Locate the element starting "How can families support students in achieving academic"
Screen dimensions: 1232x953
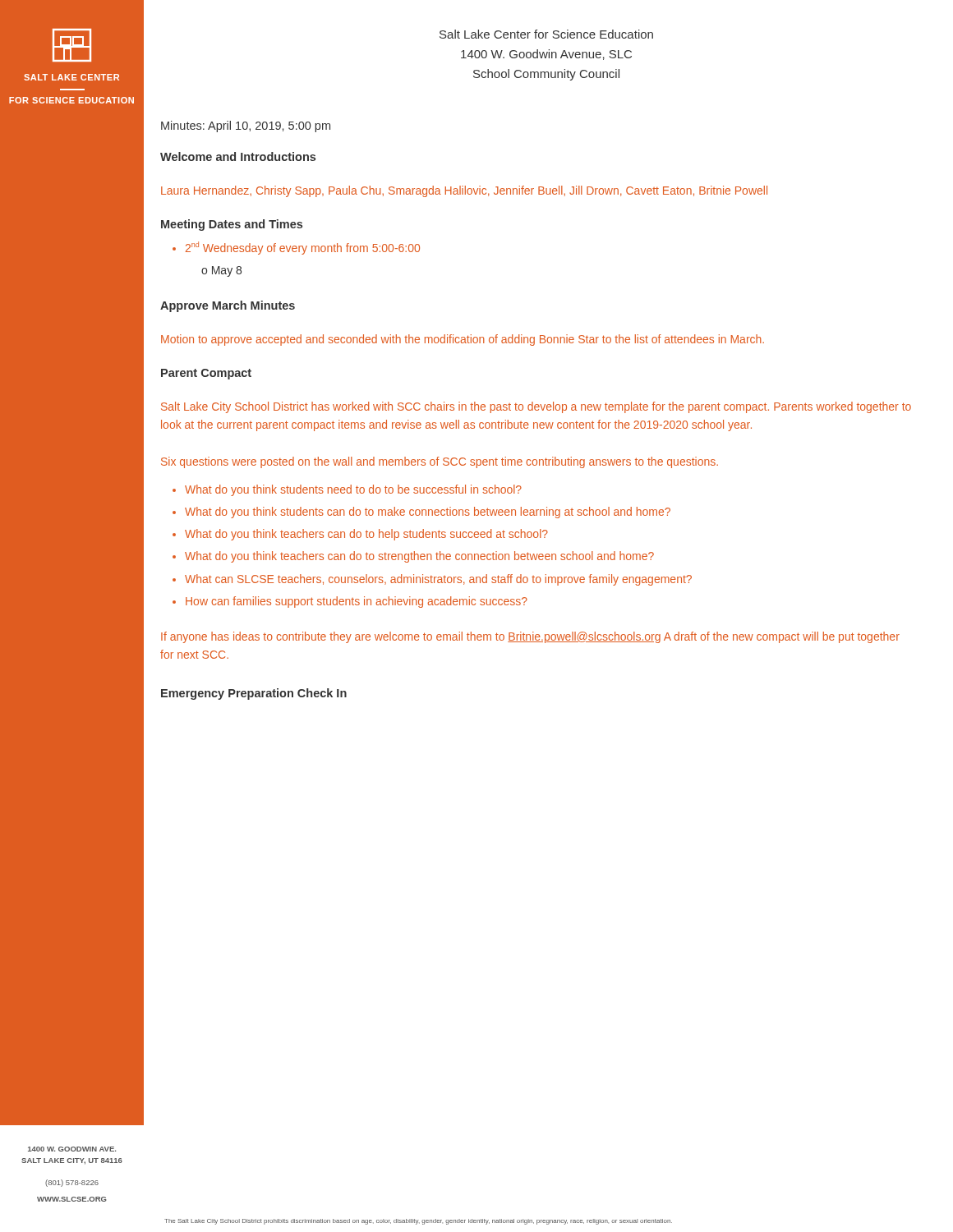356,601
